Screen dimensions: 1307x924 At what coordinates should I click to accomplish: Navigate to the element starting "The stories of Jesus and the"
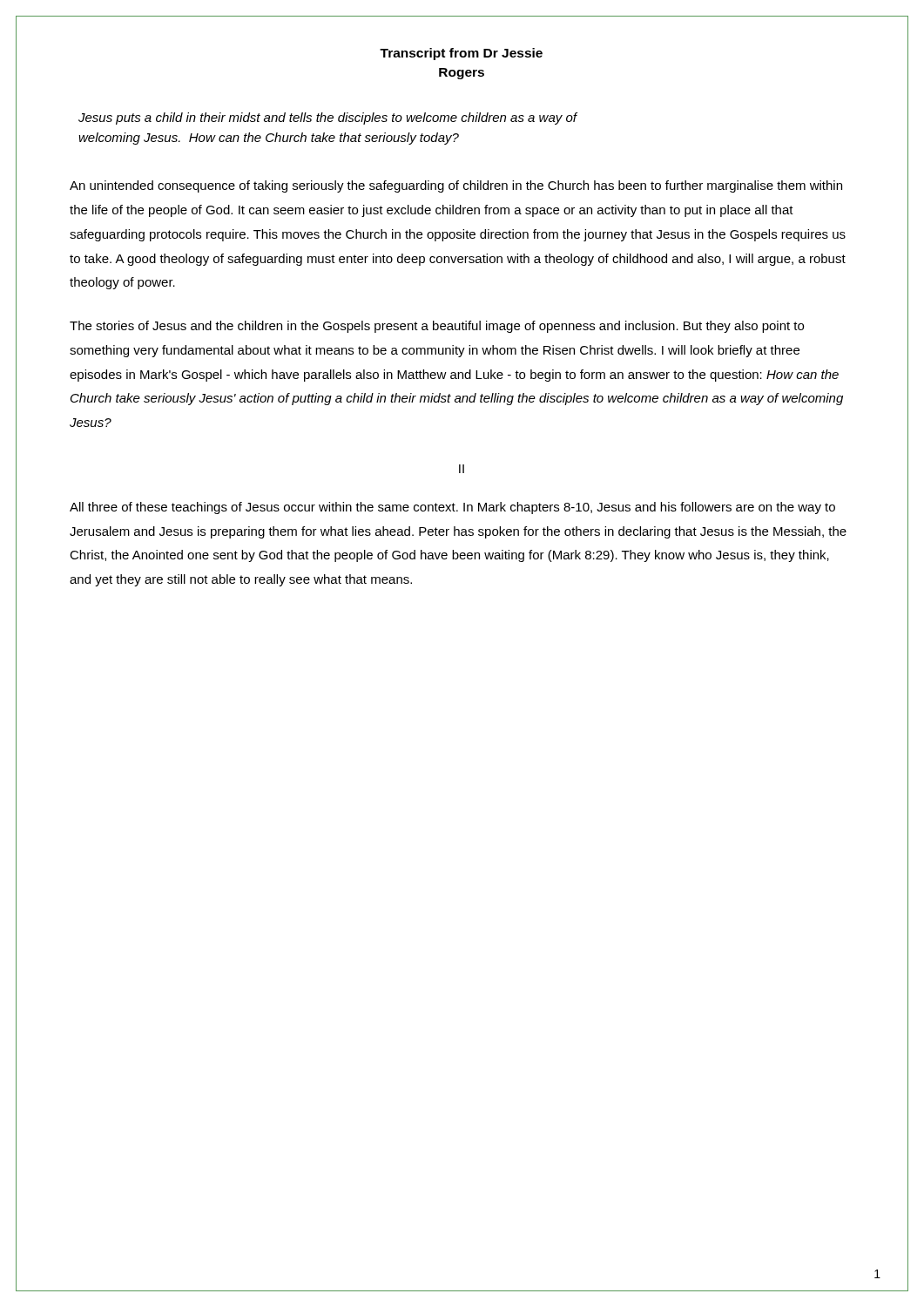456,374
